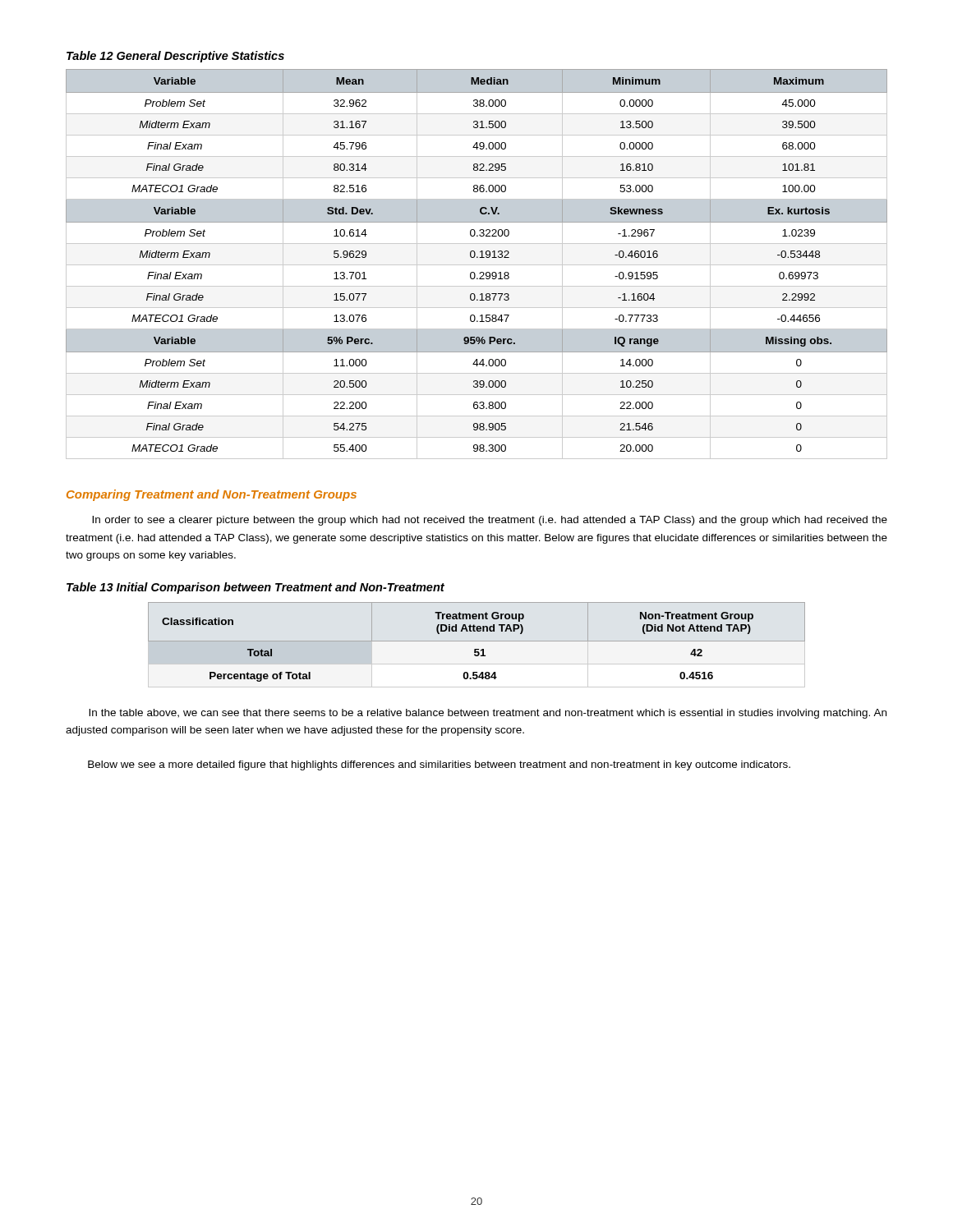Image resolution: width=953 pixels, height=1232 pixels.
Task: Click on the text starting "Comparing Treatment and Non-Treatment Groups"
Action: pyautogui.click(x=211, y=494)
